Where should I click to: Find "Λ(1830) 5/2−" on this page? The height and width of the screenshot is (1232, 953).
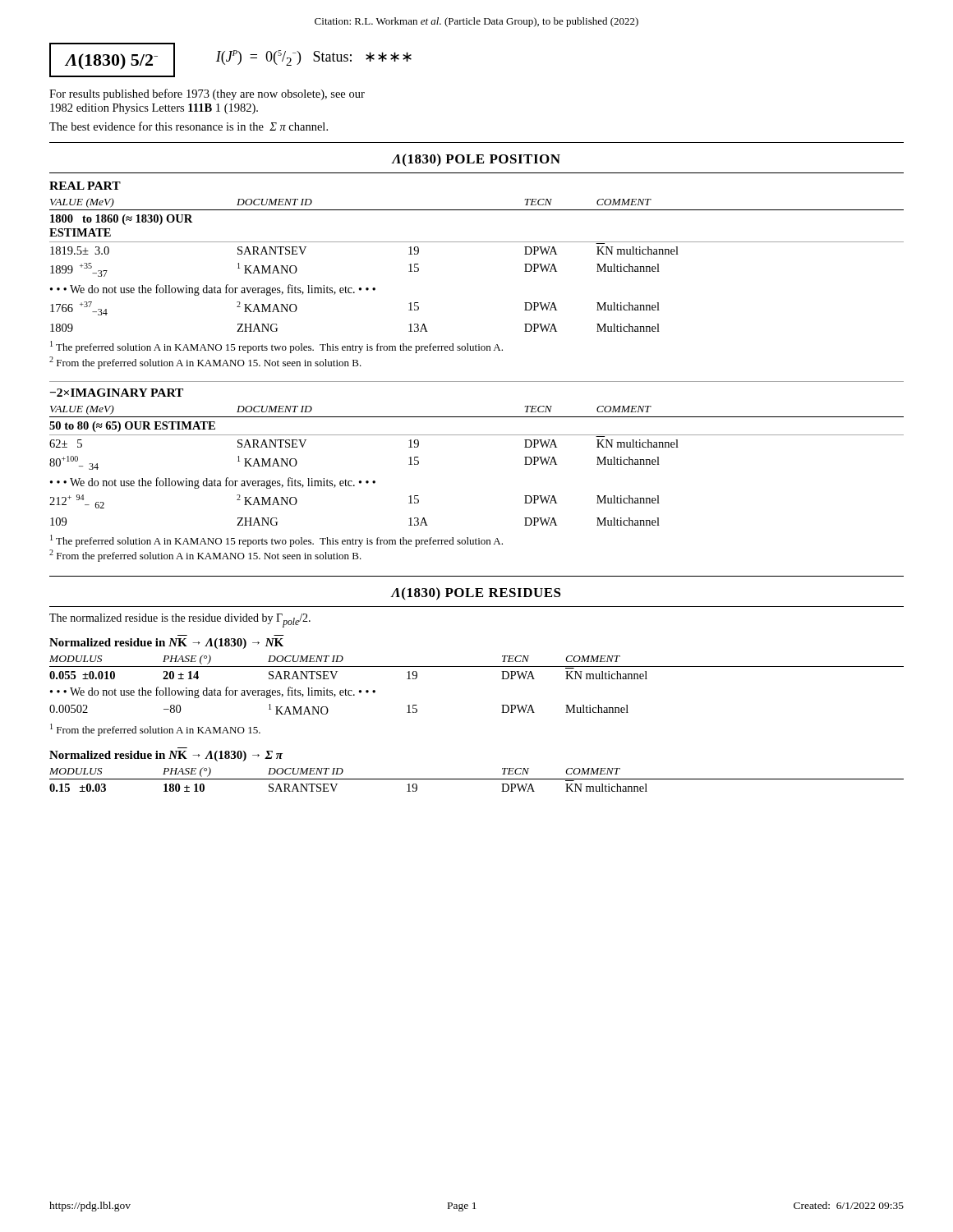point(112,60)
